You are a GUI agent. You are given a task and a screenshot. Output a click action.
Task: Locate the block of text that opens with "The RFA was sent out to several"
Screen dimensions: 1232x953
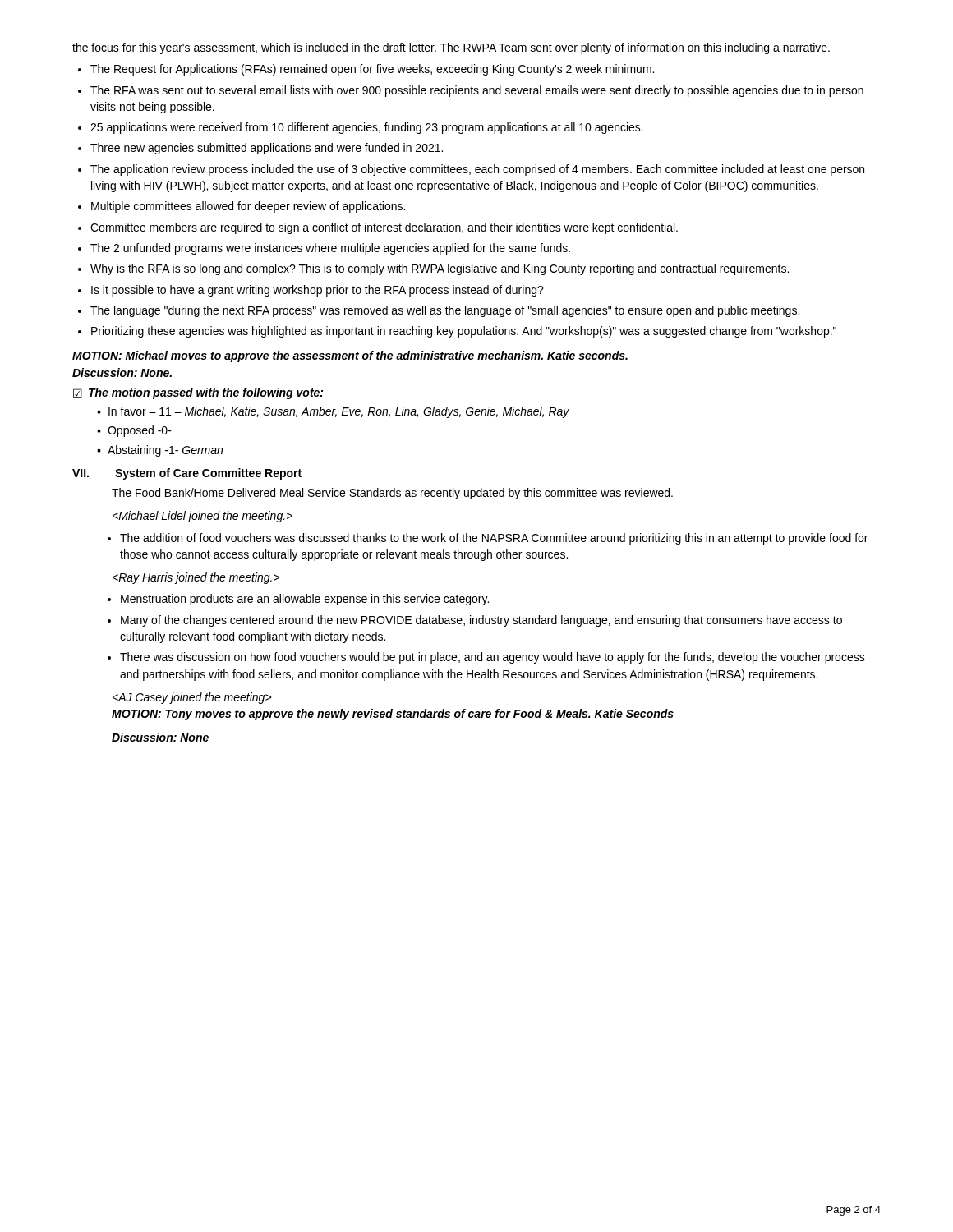click(x=486, y=98)
